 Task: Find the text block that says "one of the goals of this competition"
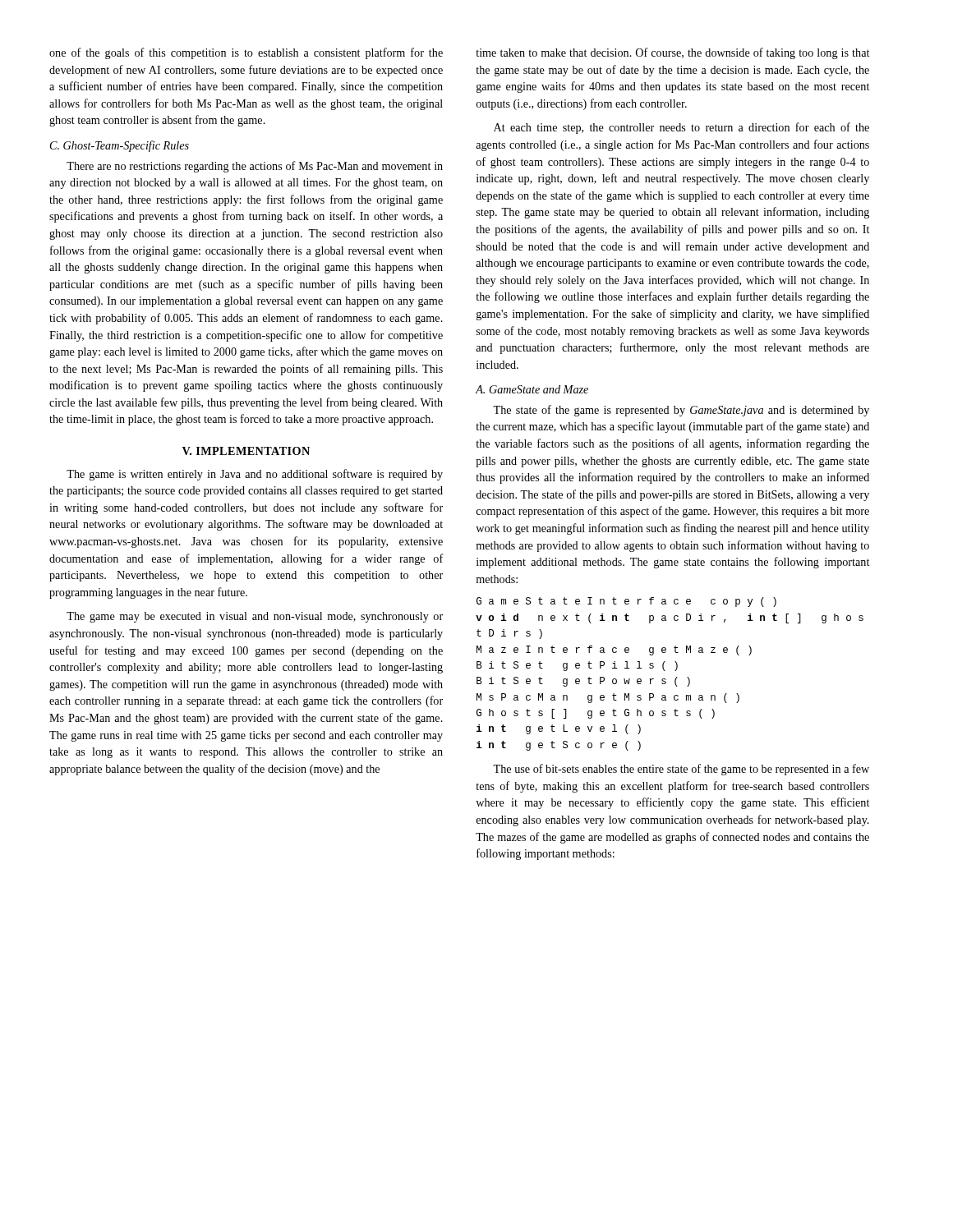pos(246,87)
